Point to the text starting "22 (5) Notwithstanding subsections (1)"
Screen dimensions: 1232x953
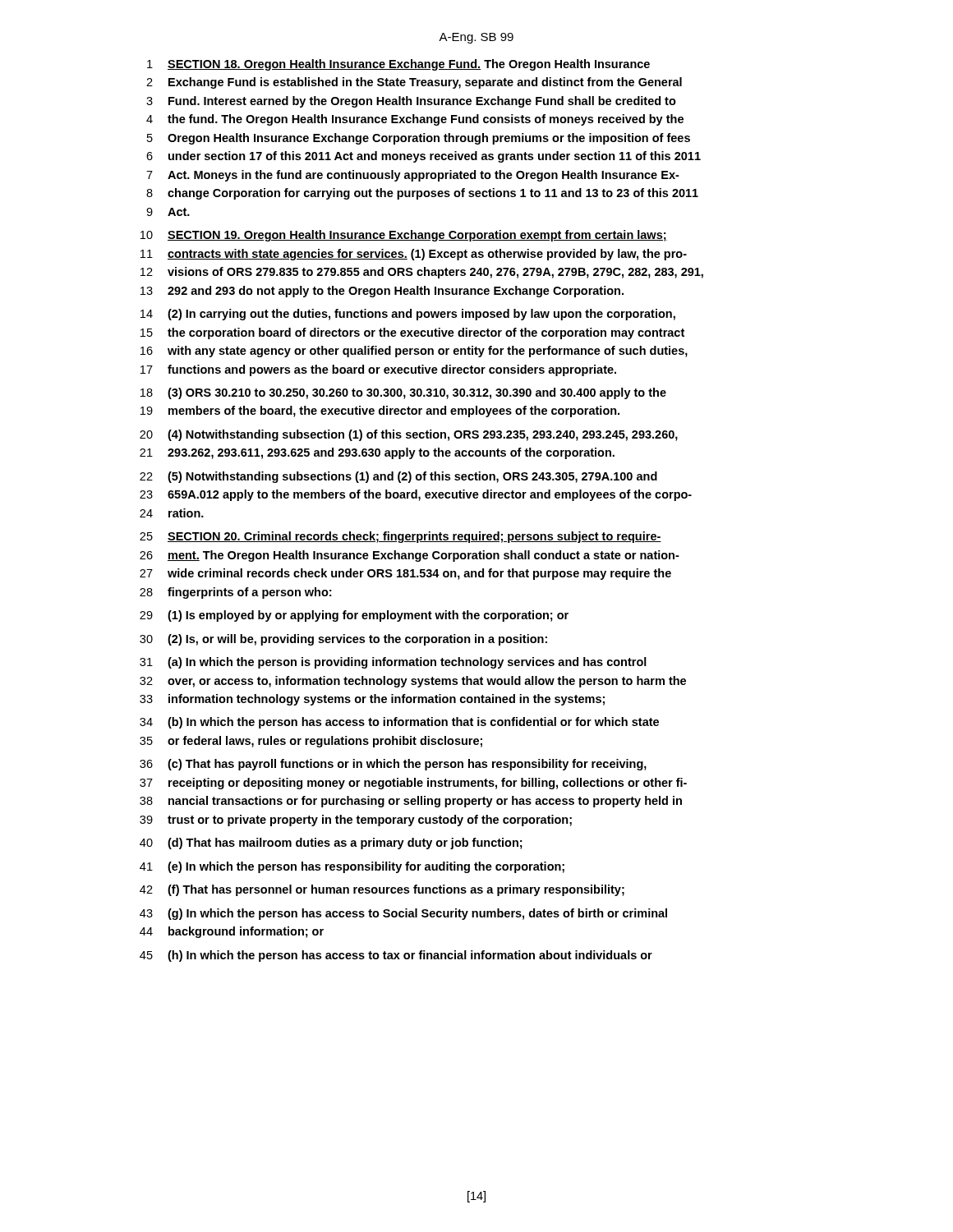click(x=476, y=476)
